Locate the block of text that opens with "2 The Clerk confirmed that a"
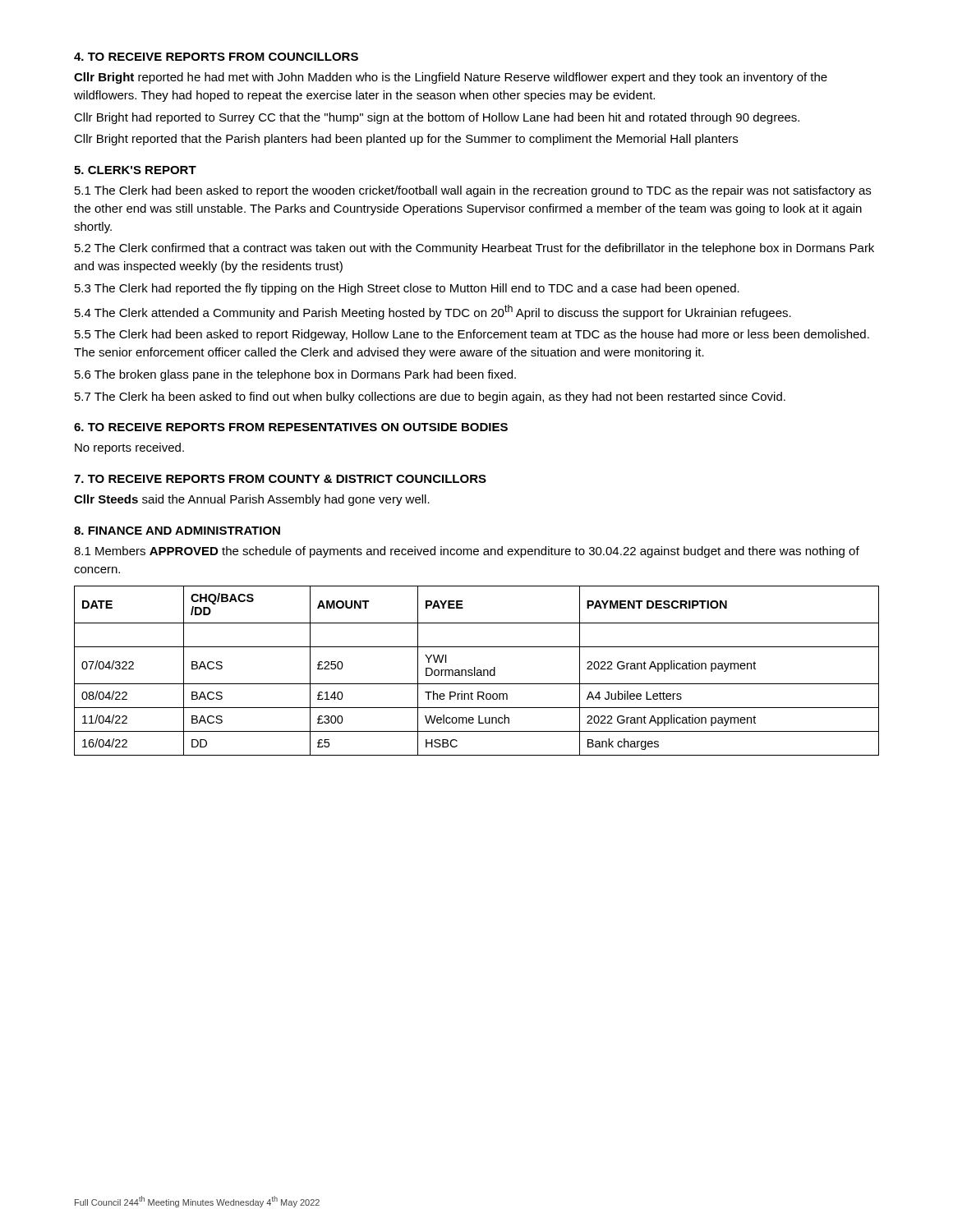Image resolution: width=953 pixels, height=1232 pixels. 474,257
